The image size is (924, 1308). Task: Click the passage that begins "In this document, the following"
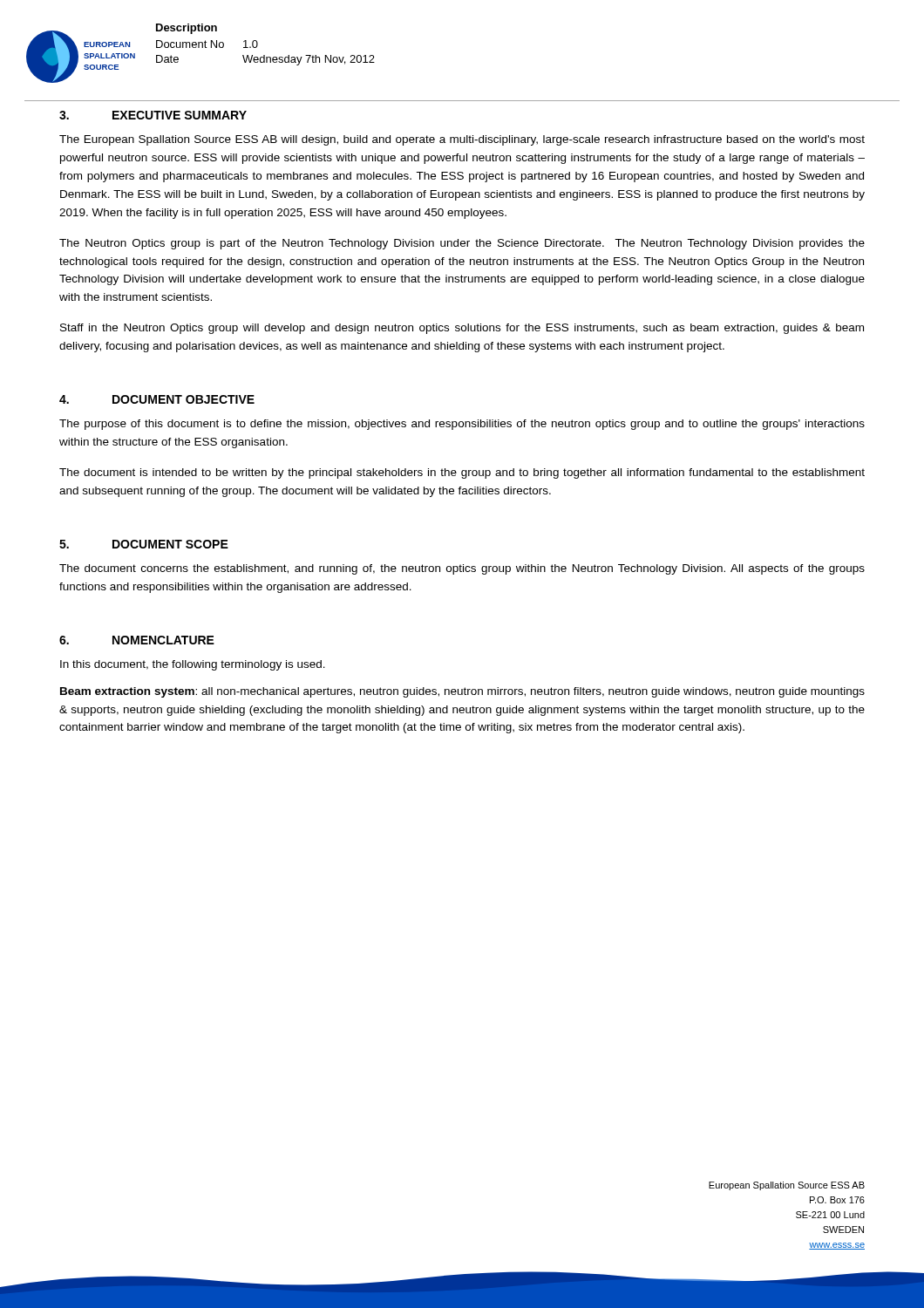[x=192, y=664]
